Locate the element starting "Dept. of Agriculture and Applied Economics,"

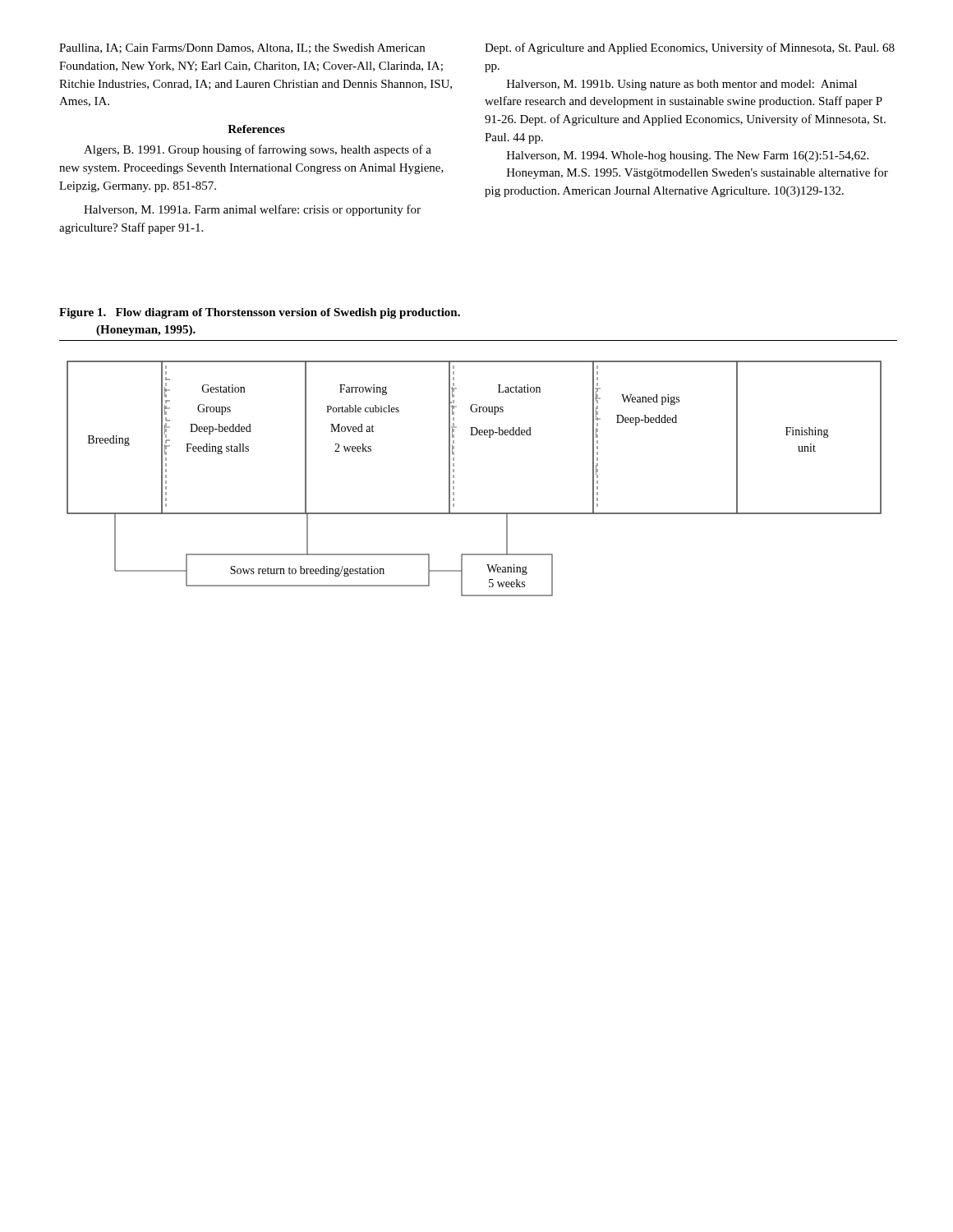690,119
